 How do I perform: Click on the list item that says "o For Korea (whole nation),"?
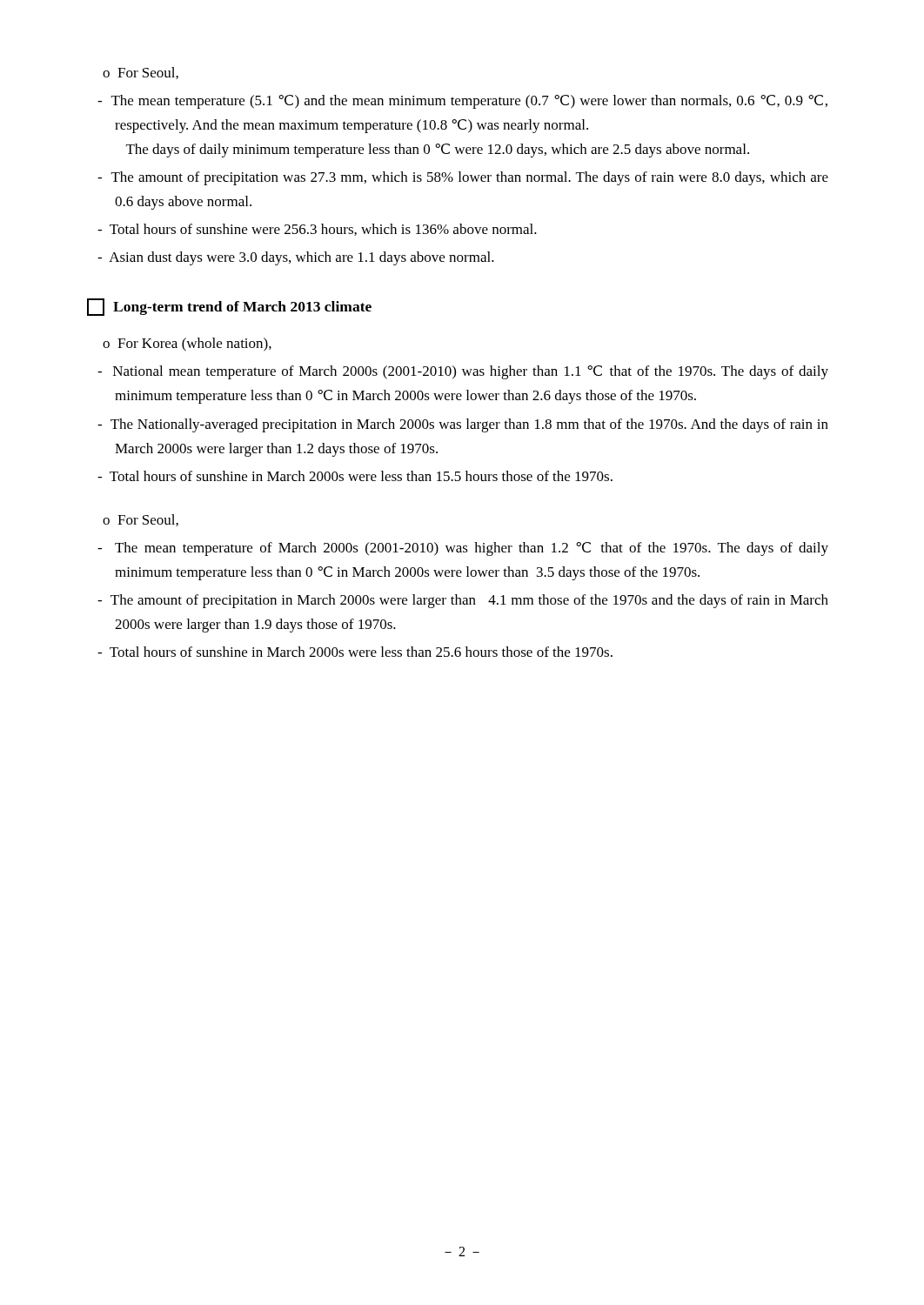click(187, 344)
